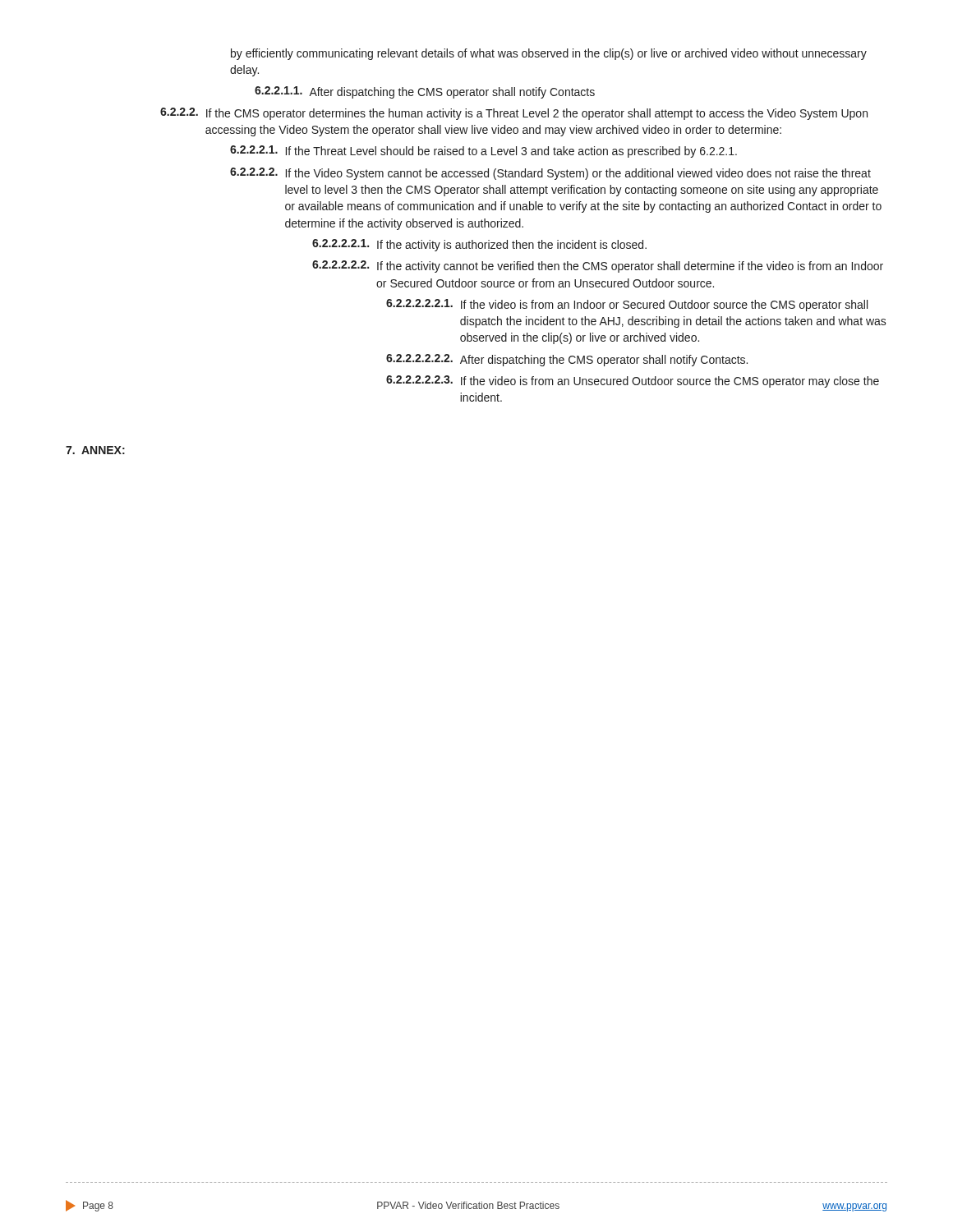The width and height of the screenshot is (953, 1232).
Task: Click on the block starting "6.2.2.1.1. After dispatching"
Action: [x=571, y=92]
